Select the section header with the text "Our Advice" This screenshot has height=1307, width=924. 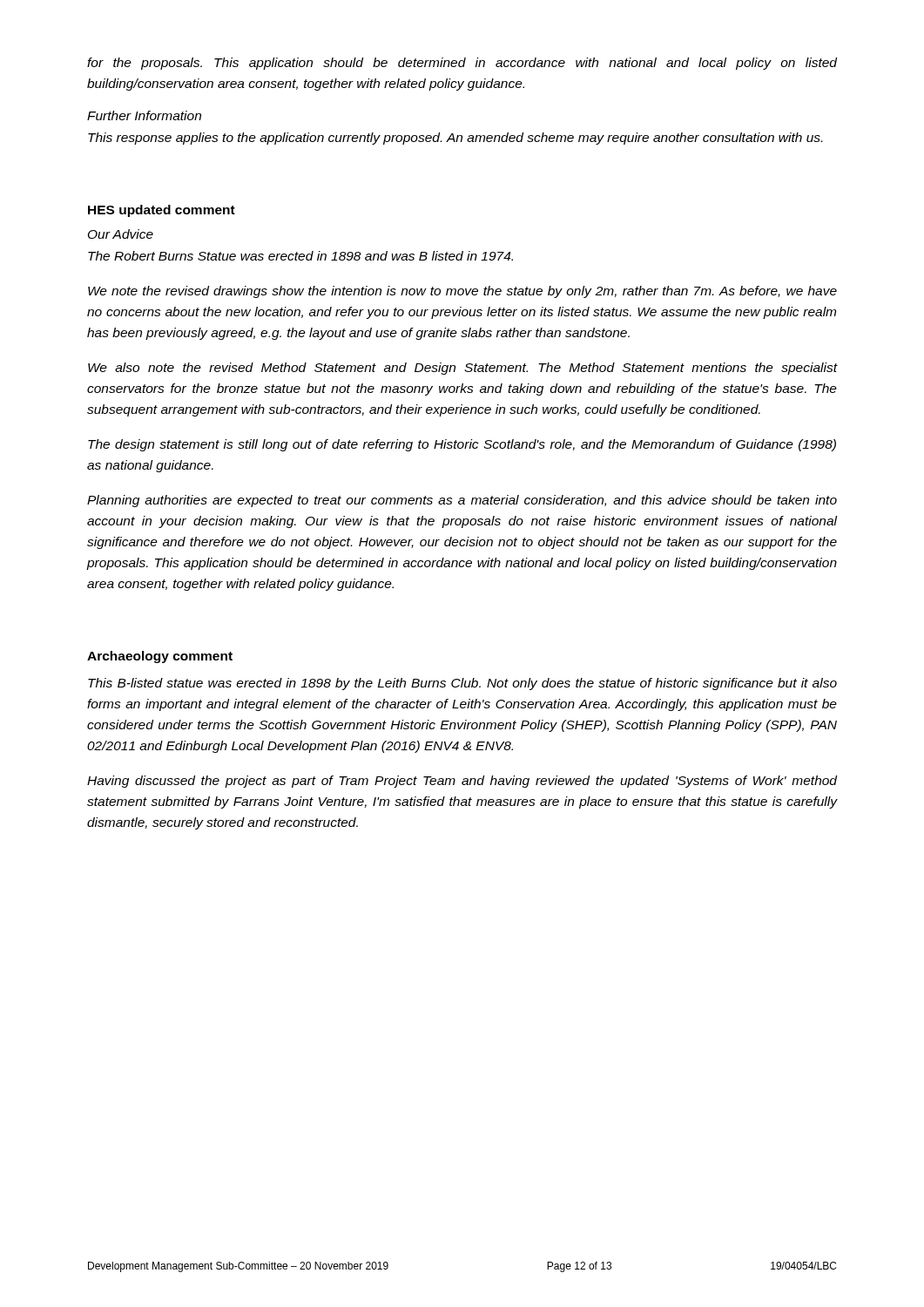[x=120, y=234]
